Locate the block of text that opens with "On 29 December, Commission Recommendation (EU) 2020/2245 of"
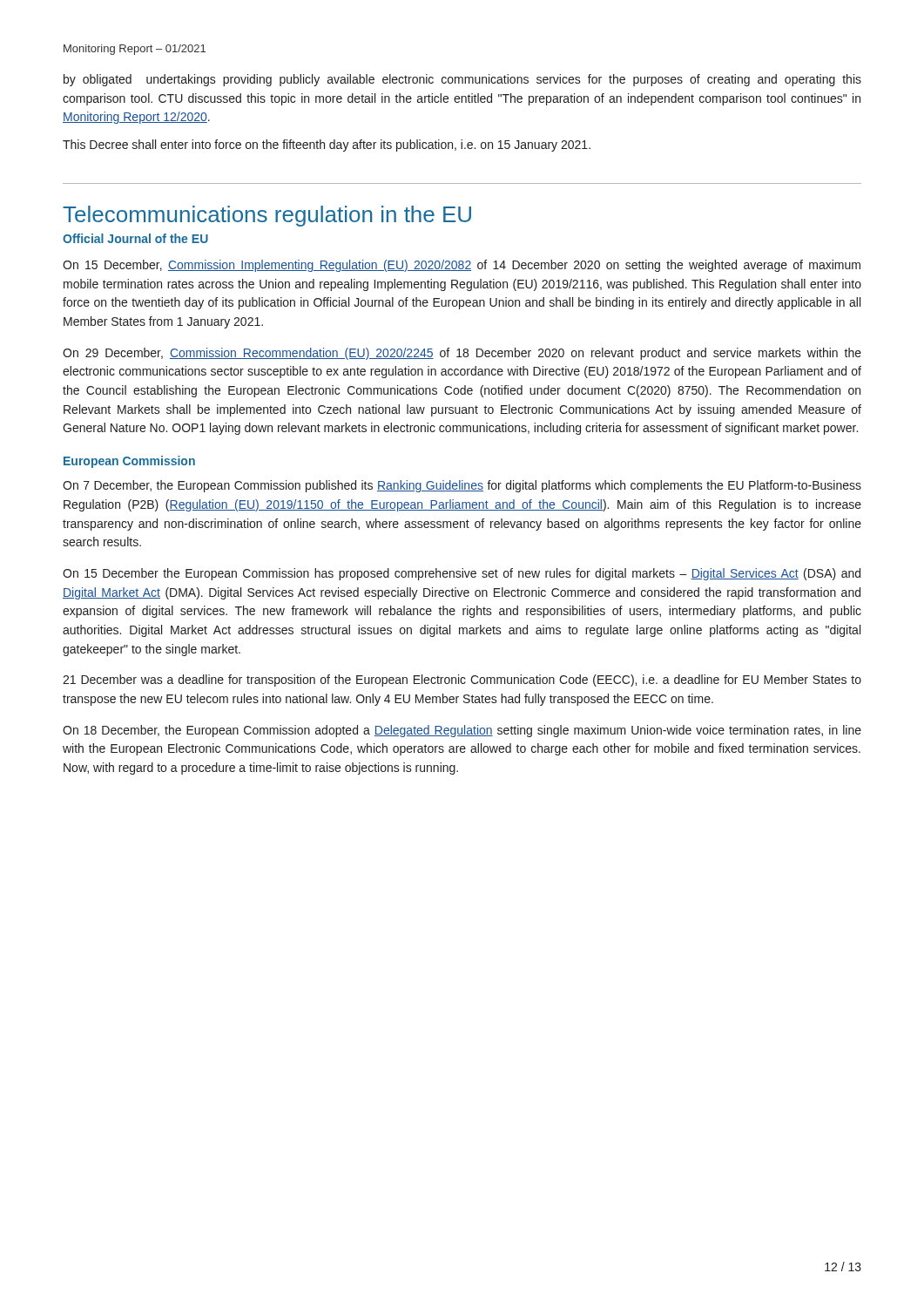Viewport: 924px width, 1307px height. click(x=462, y=390)
